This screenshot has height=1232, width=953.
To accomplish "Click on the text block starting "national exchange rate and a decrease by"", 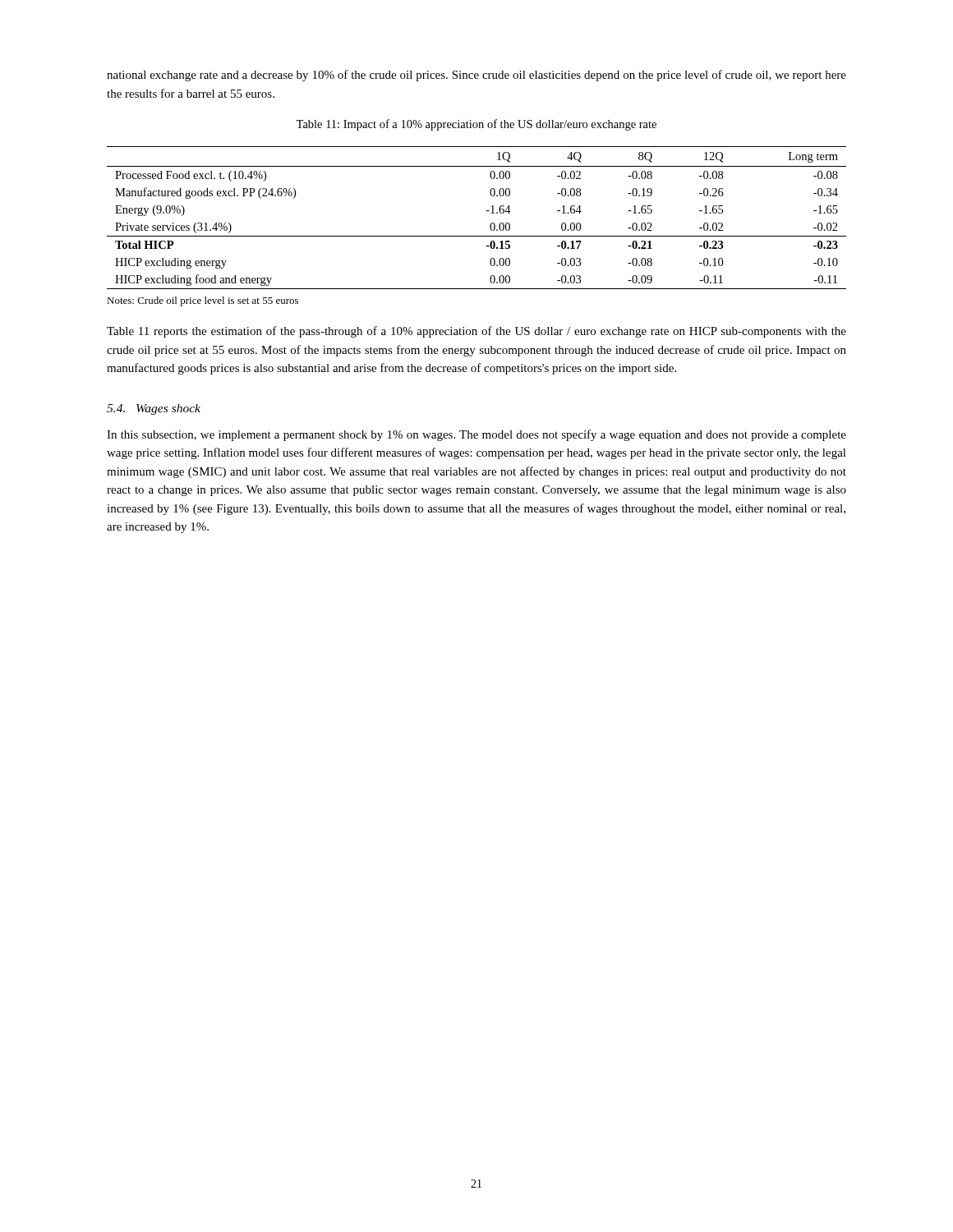I will 476,84.
